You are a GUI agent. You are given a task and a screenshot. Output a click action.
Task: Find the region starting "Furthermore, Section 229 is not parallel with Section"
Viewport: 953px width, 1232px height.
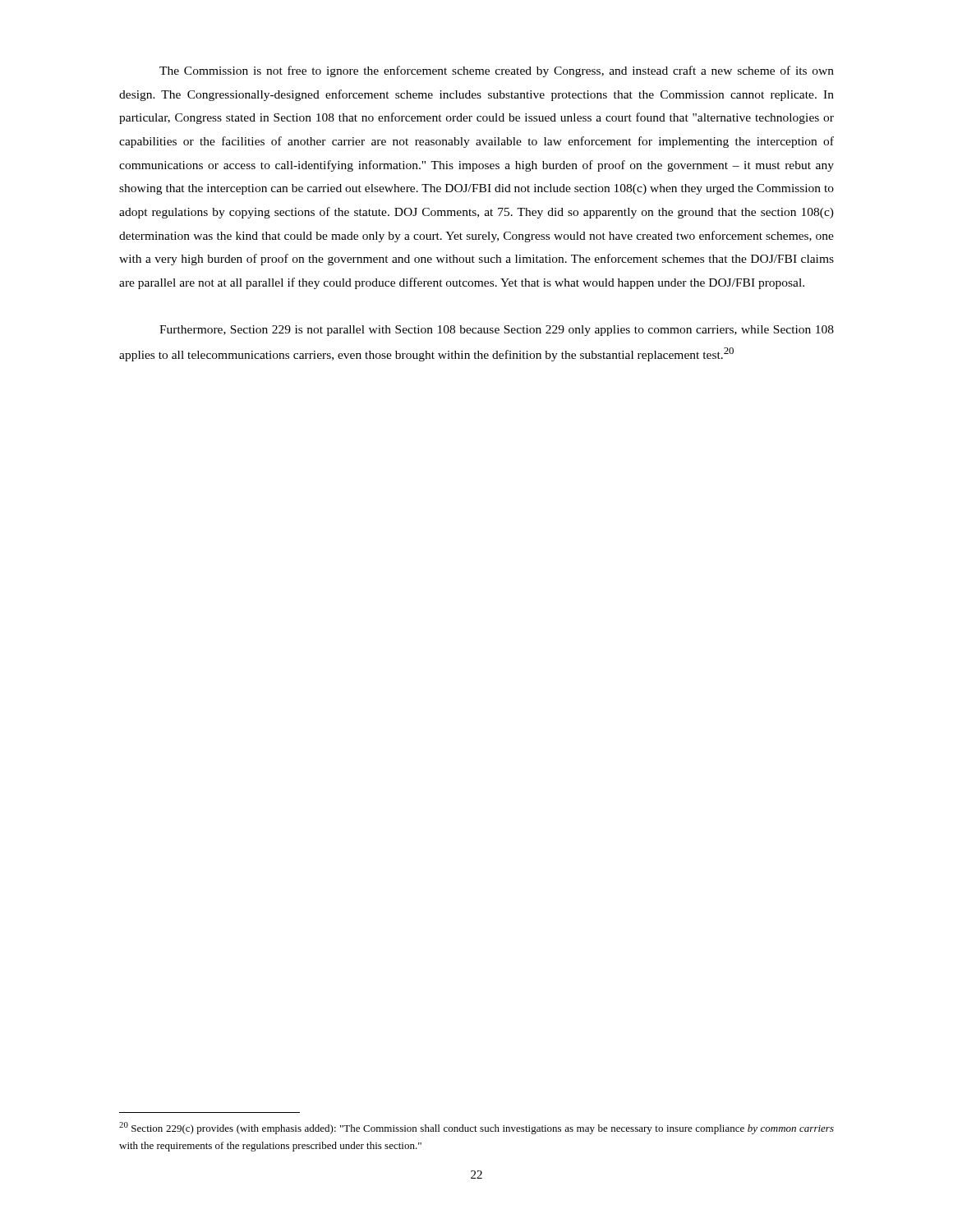pyautogui.click(x=476, y=342)
